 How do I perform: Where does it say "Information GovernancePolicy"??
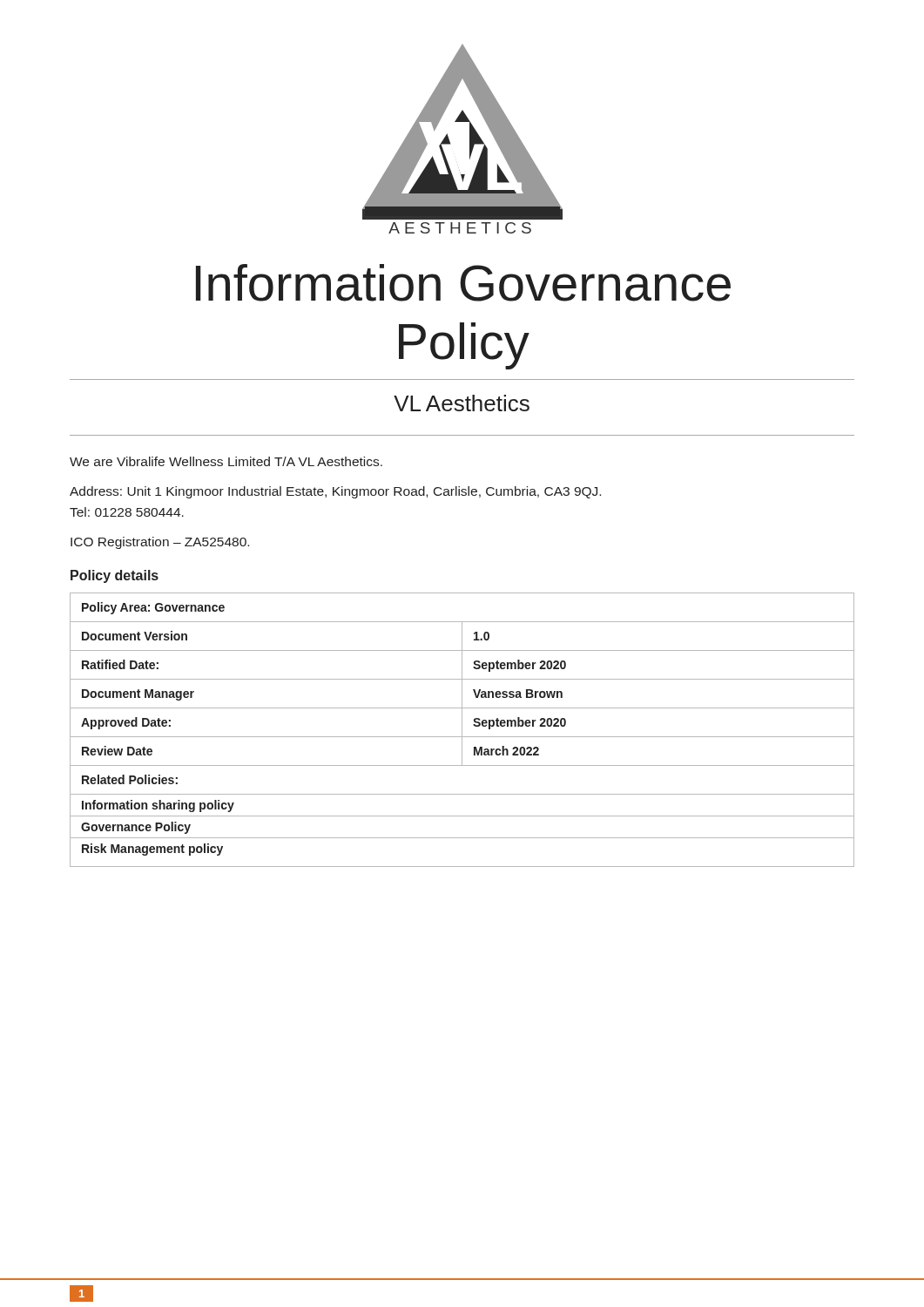click(462, 313)
